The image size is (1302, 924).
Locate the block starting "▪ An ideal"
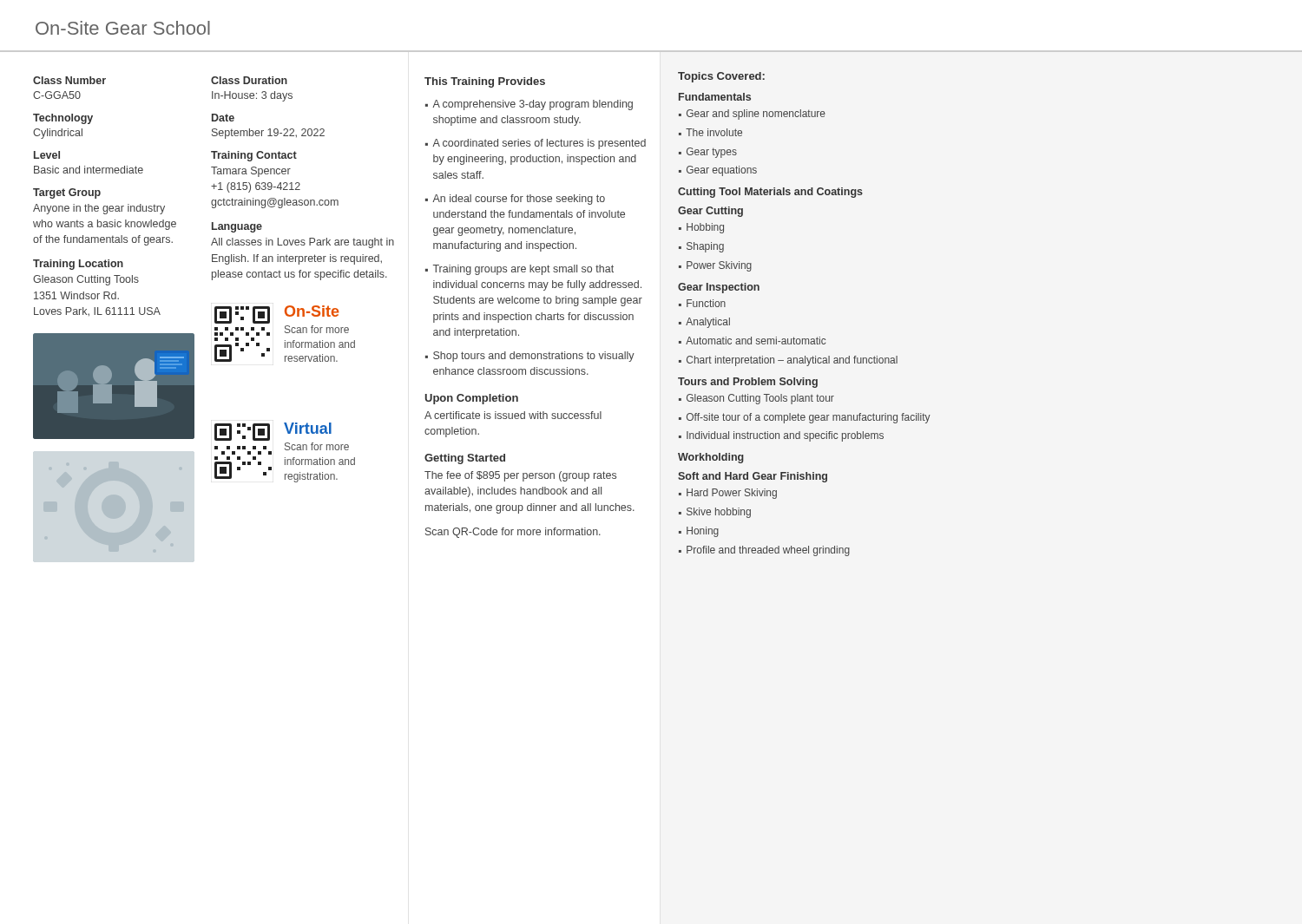point(536,222)
